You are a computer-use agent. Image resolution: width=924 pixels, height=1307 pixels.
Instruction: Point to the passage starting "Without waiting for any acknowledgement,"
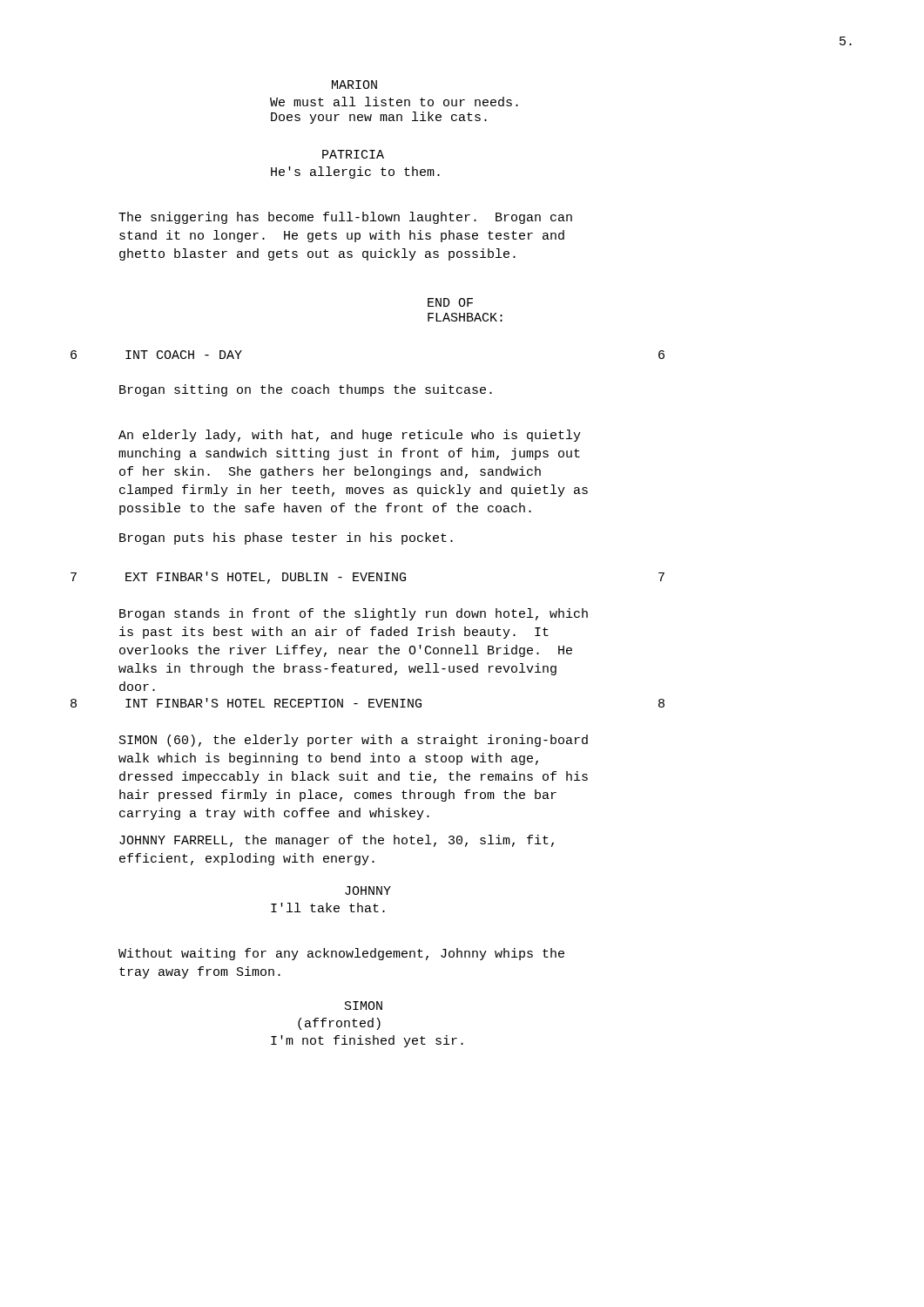coord(342,964)
